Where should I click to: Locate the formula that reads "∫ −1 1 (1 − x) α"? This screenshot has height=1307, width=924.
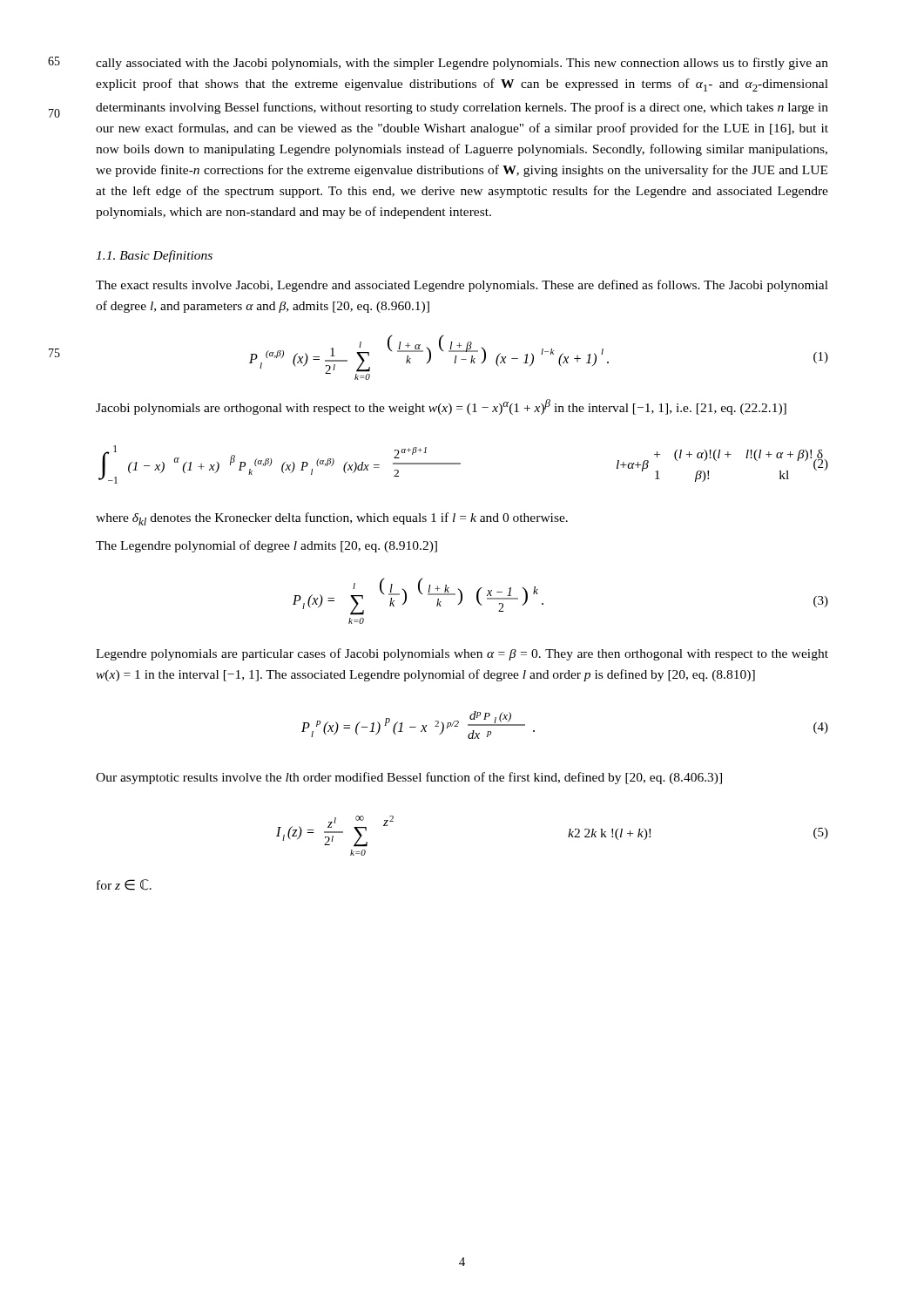point(462,465)
